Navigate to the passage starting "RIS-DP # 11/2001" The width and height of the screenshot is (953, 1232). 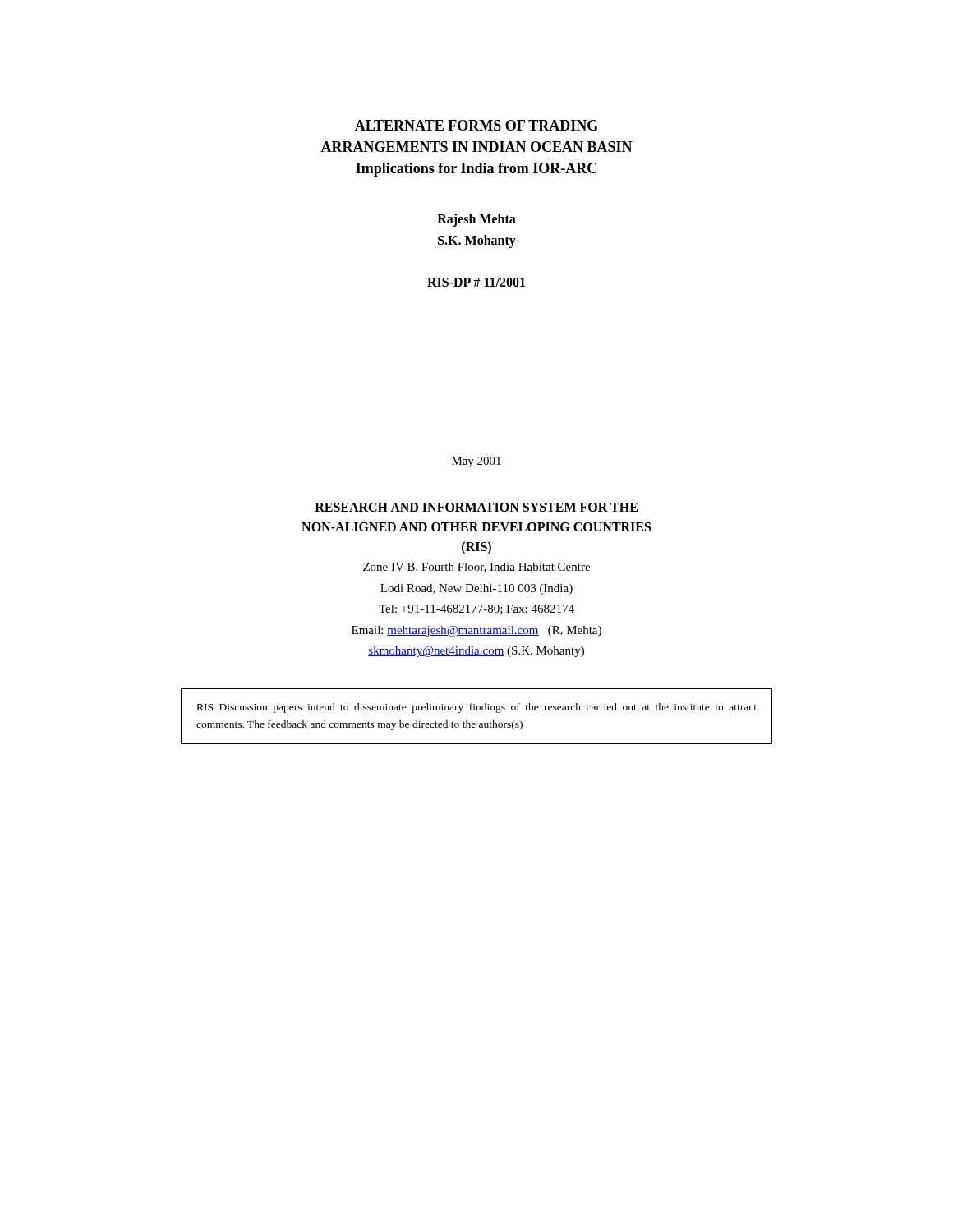pos(476,282)
